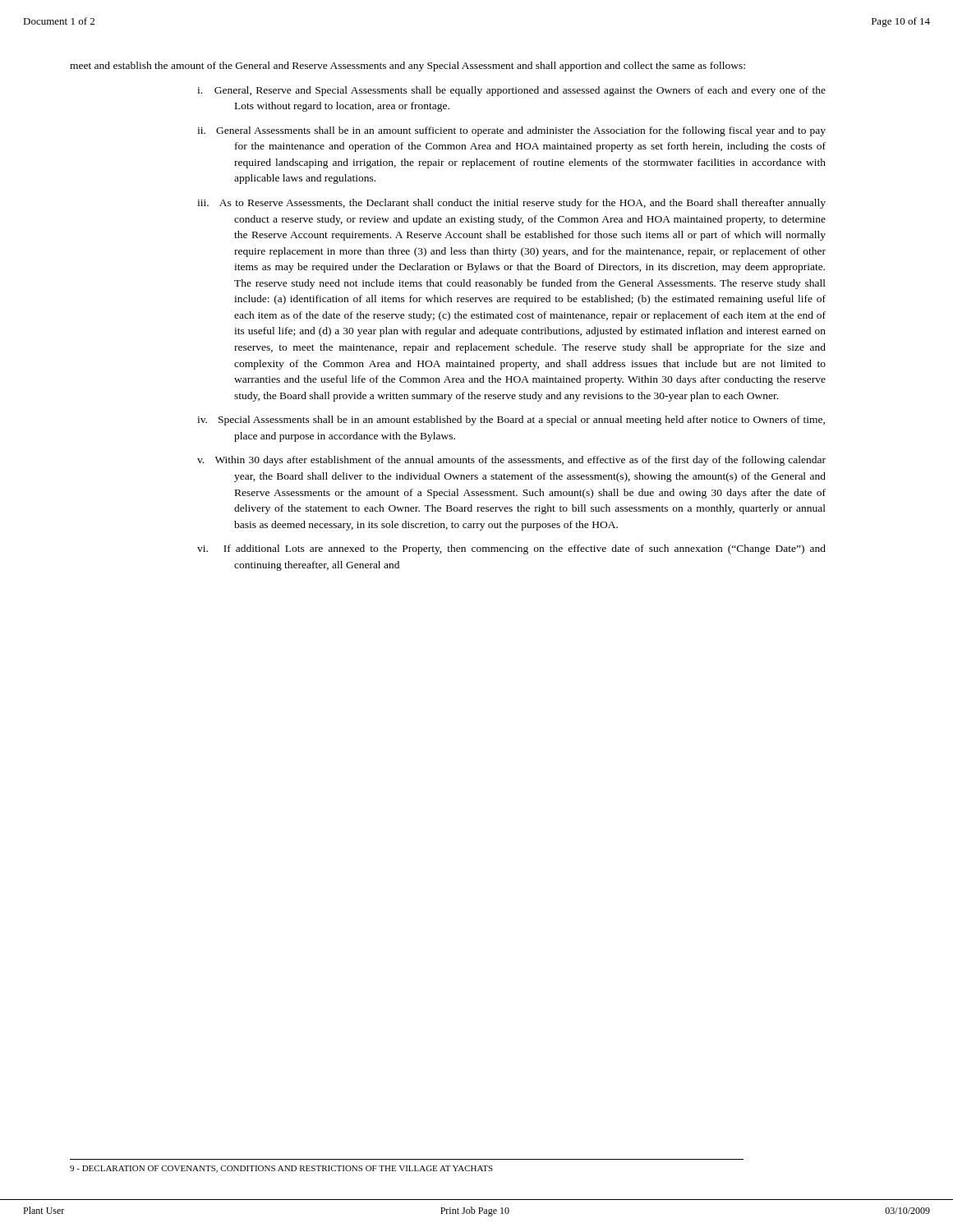Viewport: 953px width, 1232px height.
Task: Click the passage that begins "9 - DECLARATION OF COVENANTS,"
Action: tap(281, 1168)
